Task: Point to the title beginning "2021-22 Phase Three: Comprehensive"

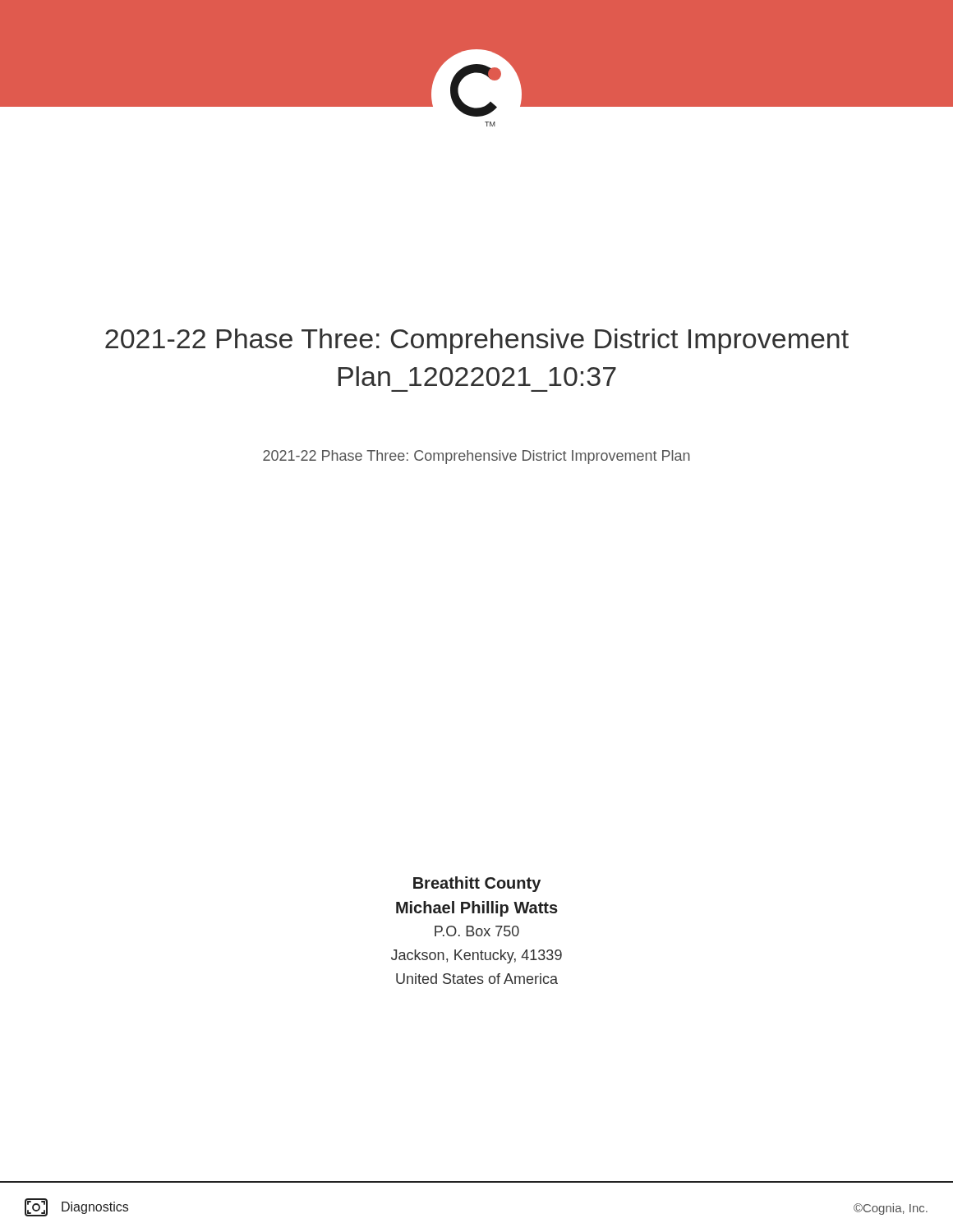Action: tap(476, 358)
